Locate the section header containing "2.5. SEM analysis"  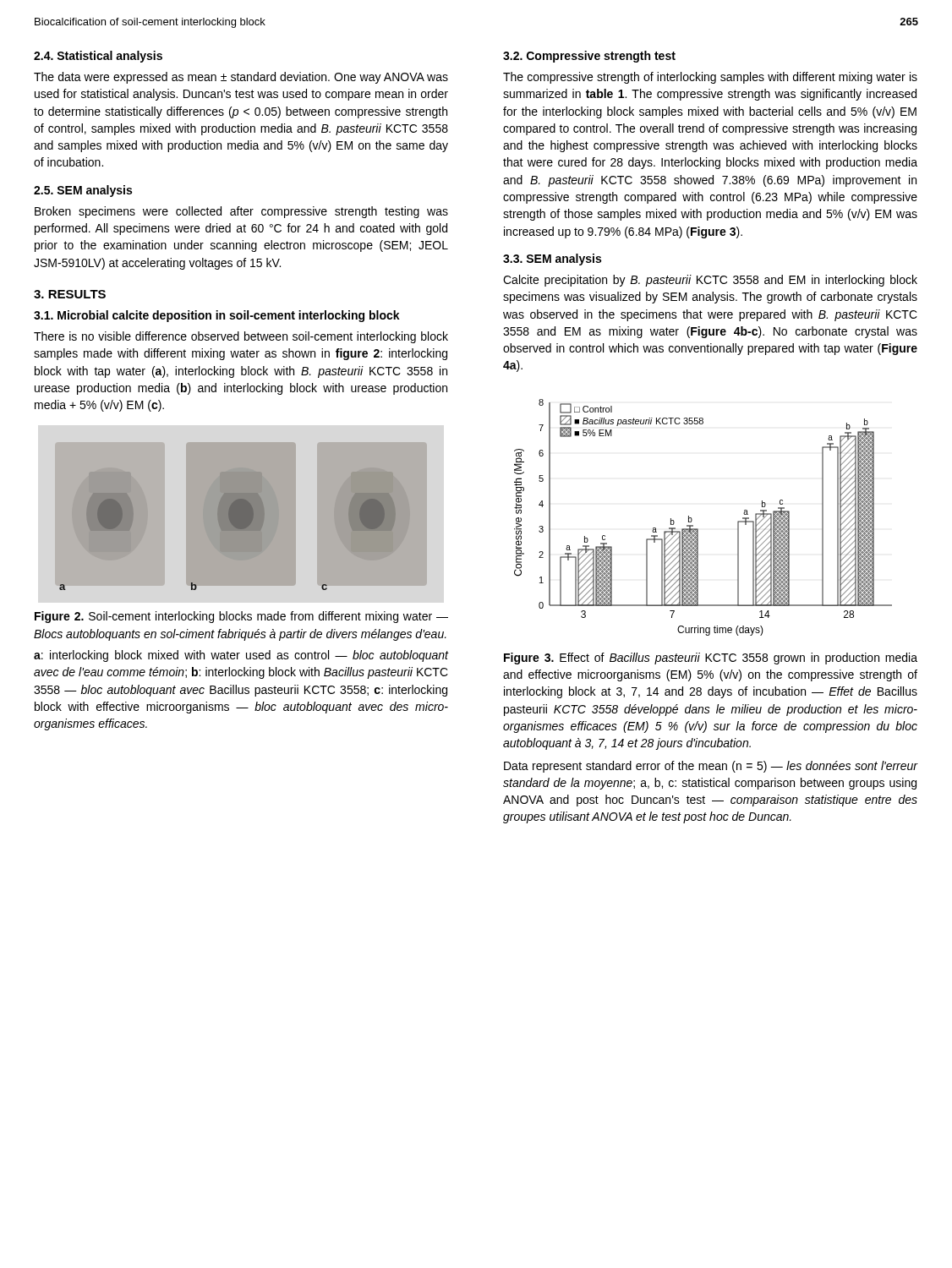83,190
